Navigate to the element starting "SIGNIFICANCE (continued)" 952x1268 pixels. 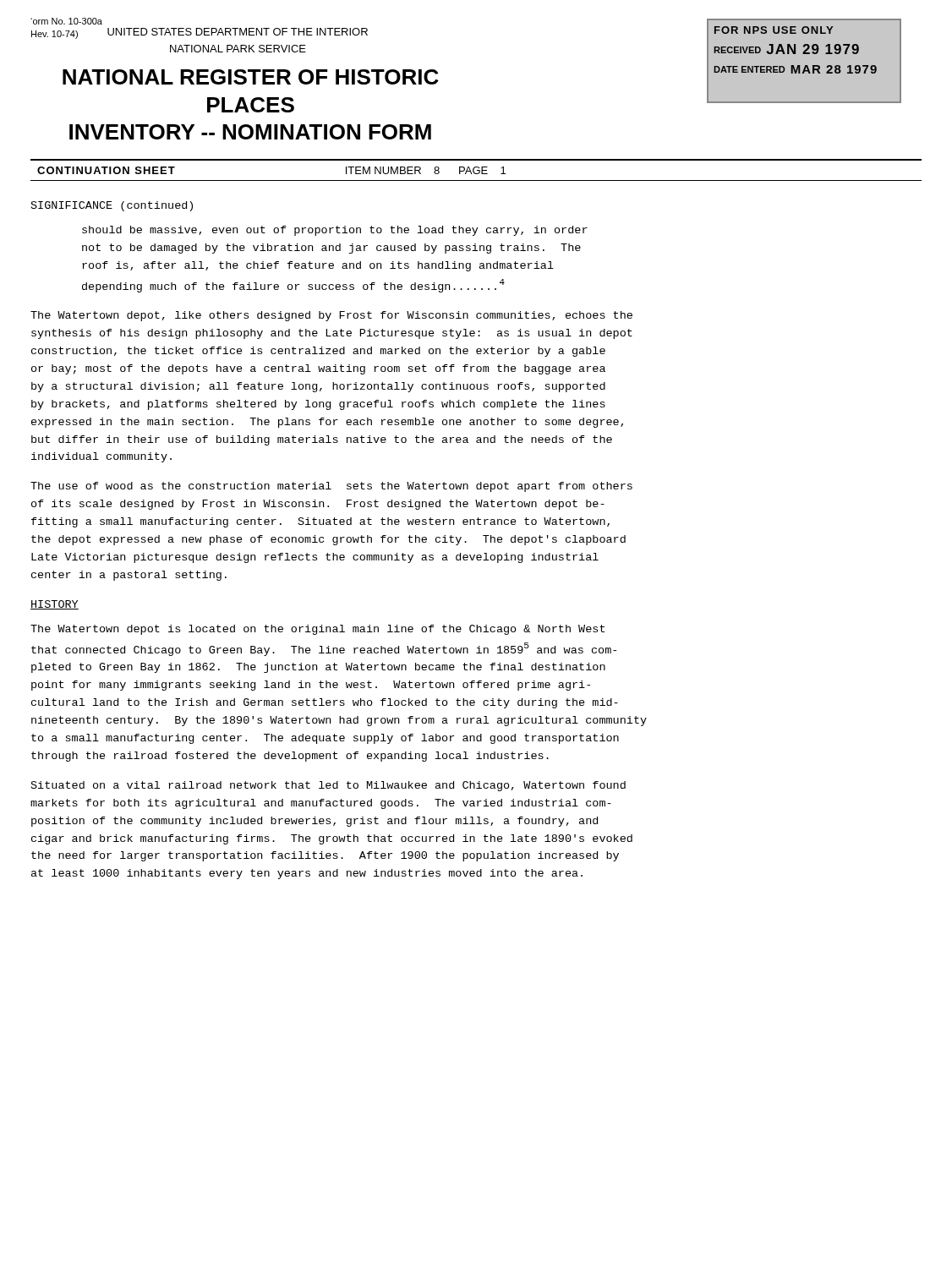click(x=113, y=206)
